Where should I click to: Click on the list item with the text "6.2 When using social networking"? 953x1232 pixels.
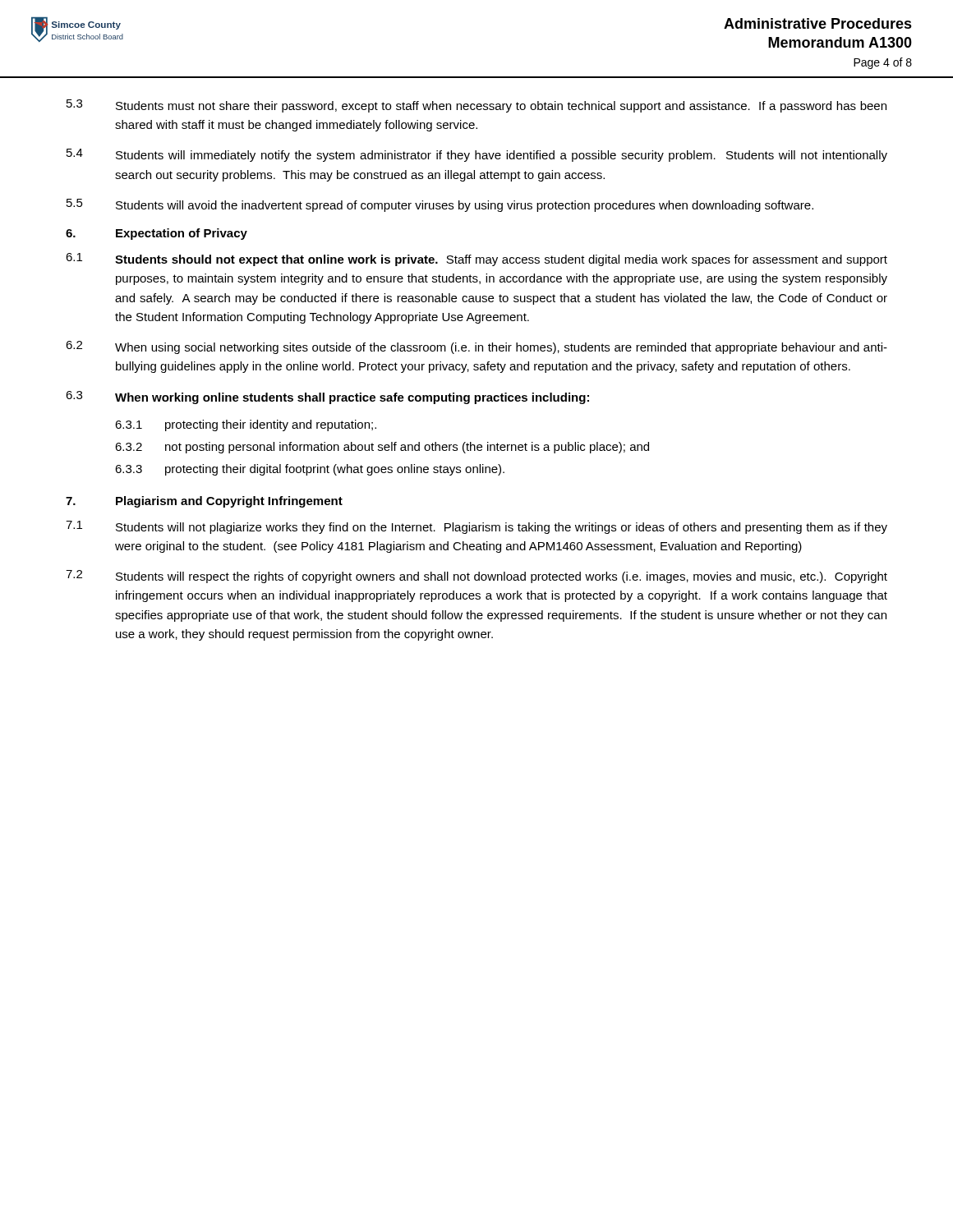(x=476, y=357)
